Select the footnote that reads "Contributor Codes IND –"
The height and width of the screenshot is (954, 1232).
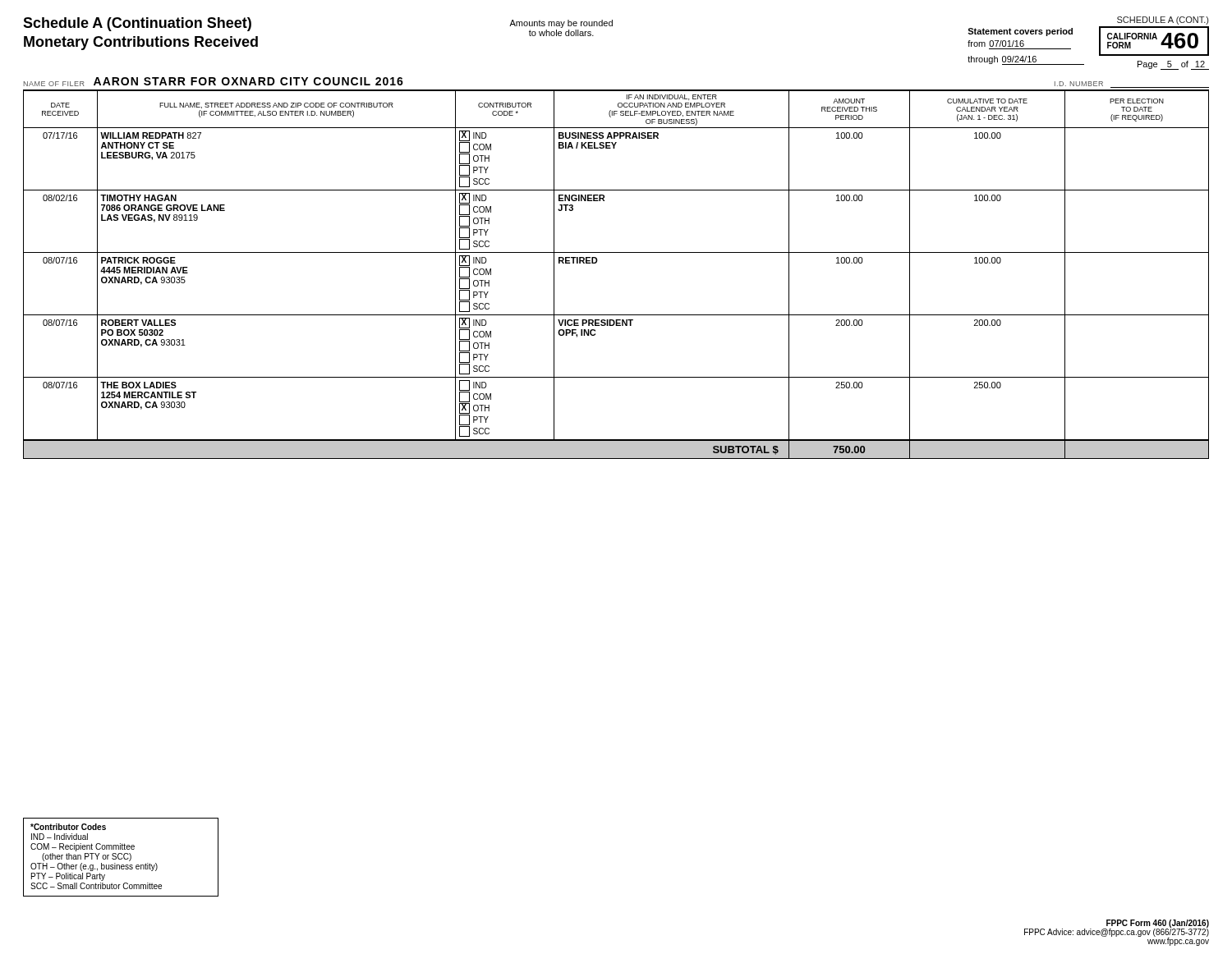coord(121,857)
